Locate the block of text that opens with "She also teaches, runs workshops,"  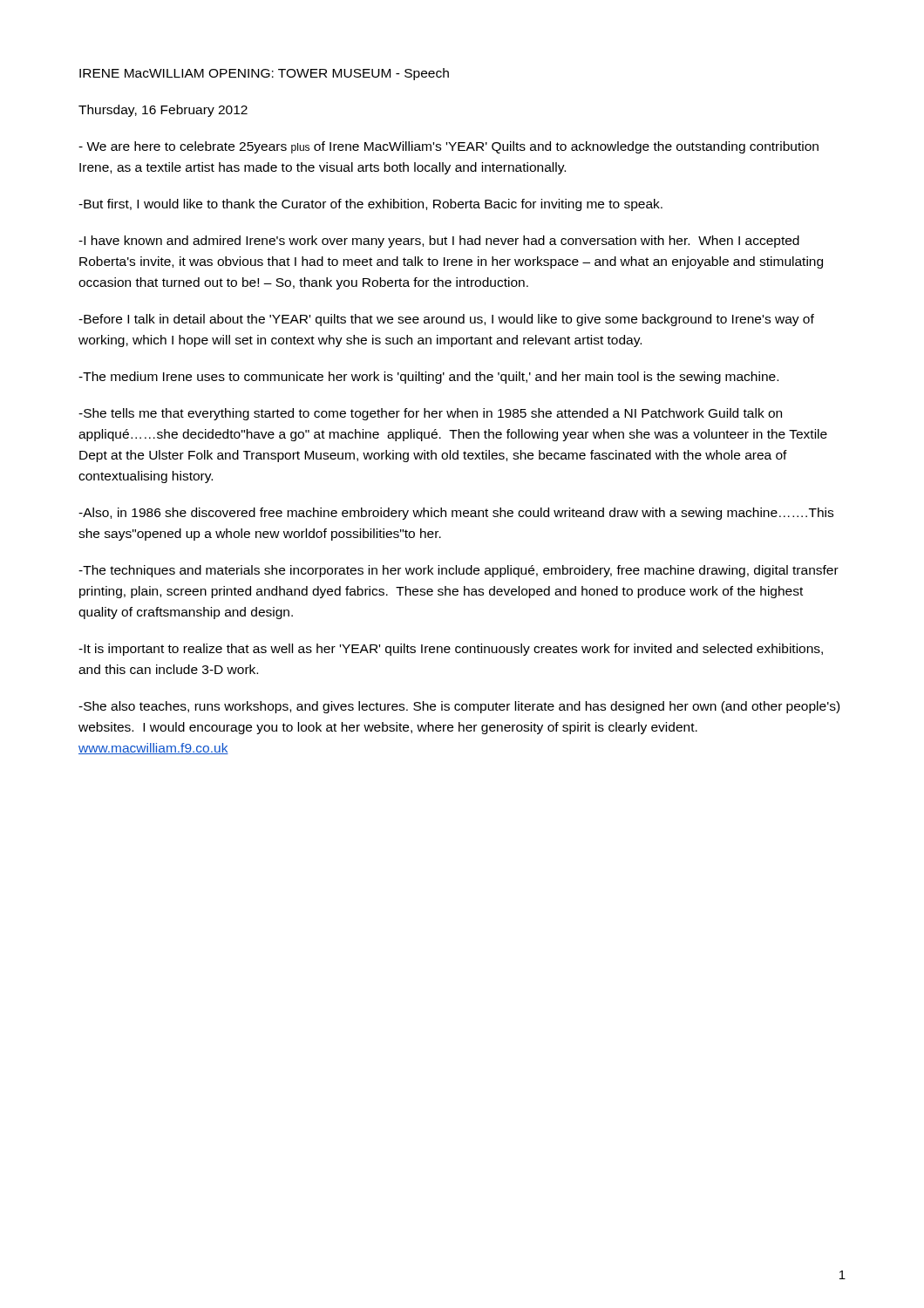point(459,727)
